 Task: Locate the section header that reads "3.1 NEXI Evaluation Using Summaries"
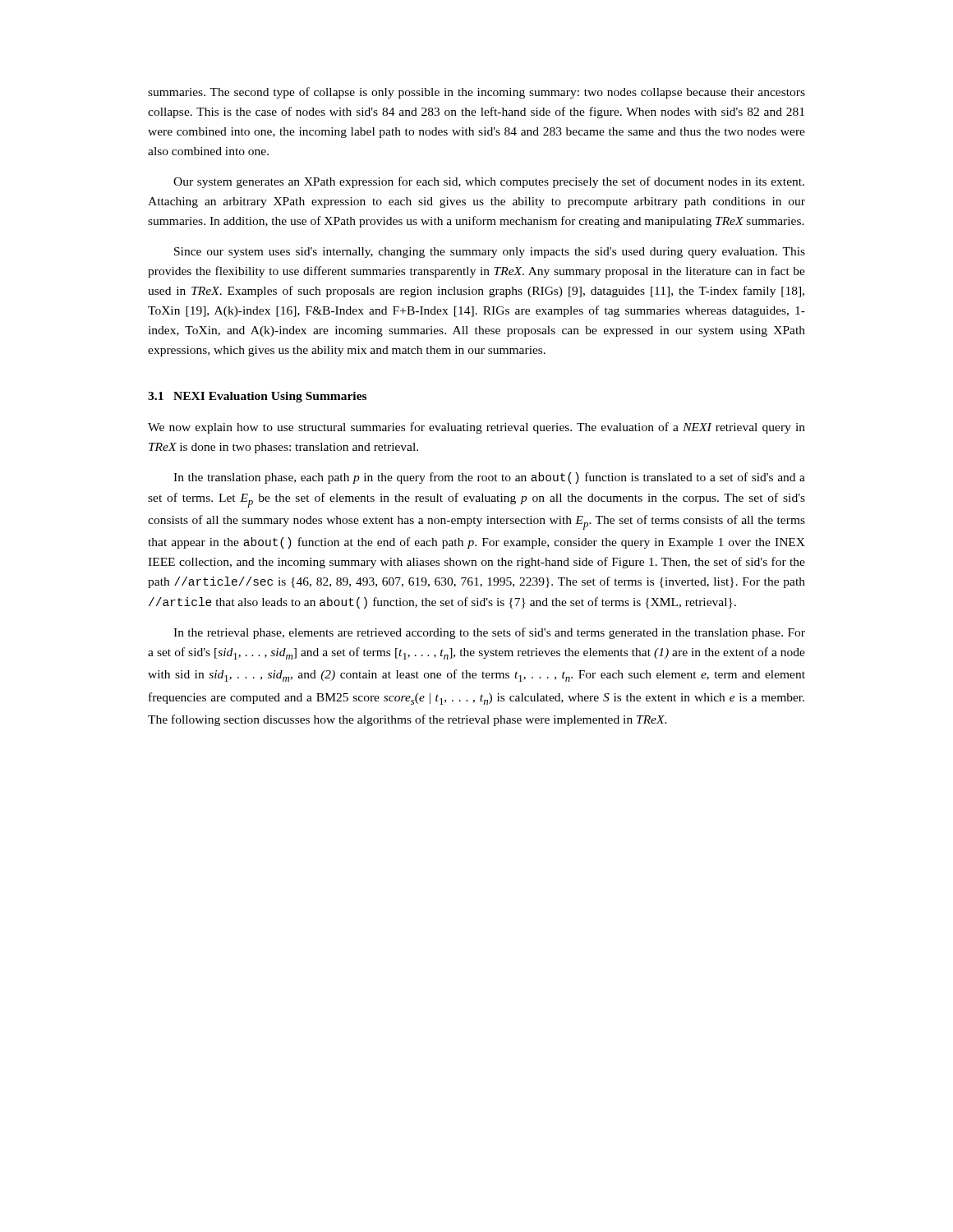257,397
